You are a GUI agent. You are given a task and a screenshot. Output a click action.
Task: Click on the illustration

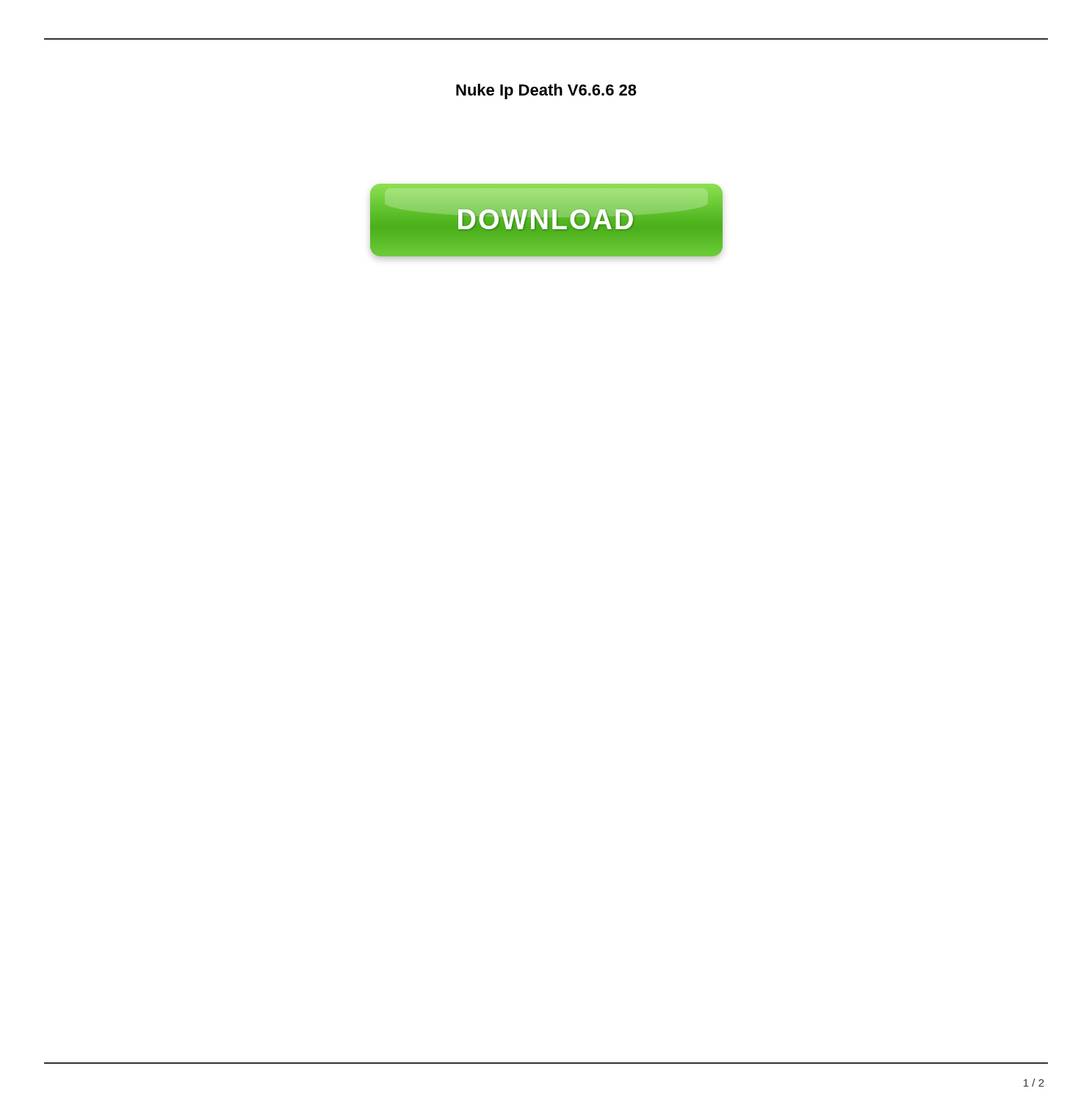[x=546, y=220]
